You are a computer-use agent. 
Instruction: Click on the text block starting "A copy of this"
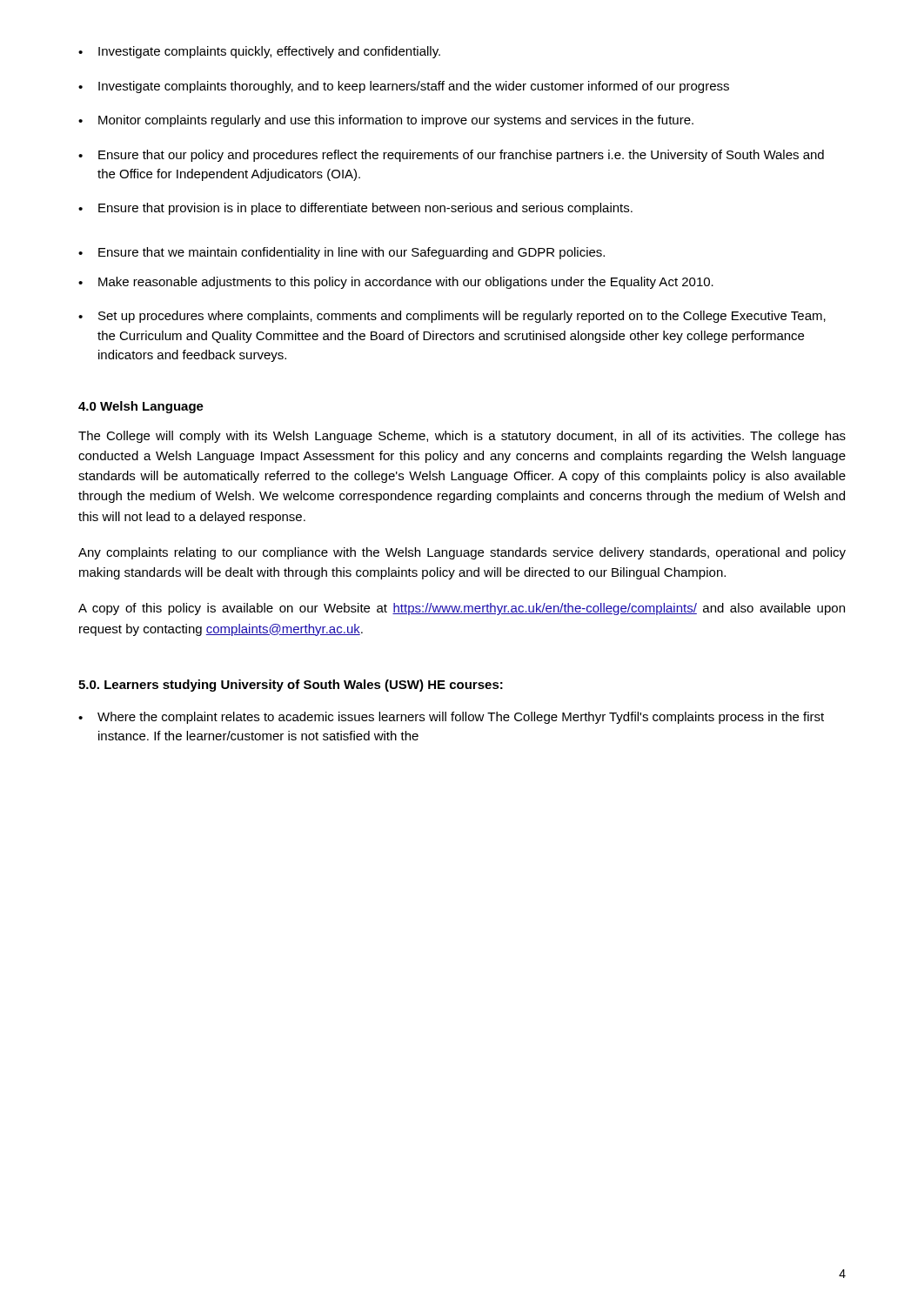(462, 618)
